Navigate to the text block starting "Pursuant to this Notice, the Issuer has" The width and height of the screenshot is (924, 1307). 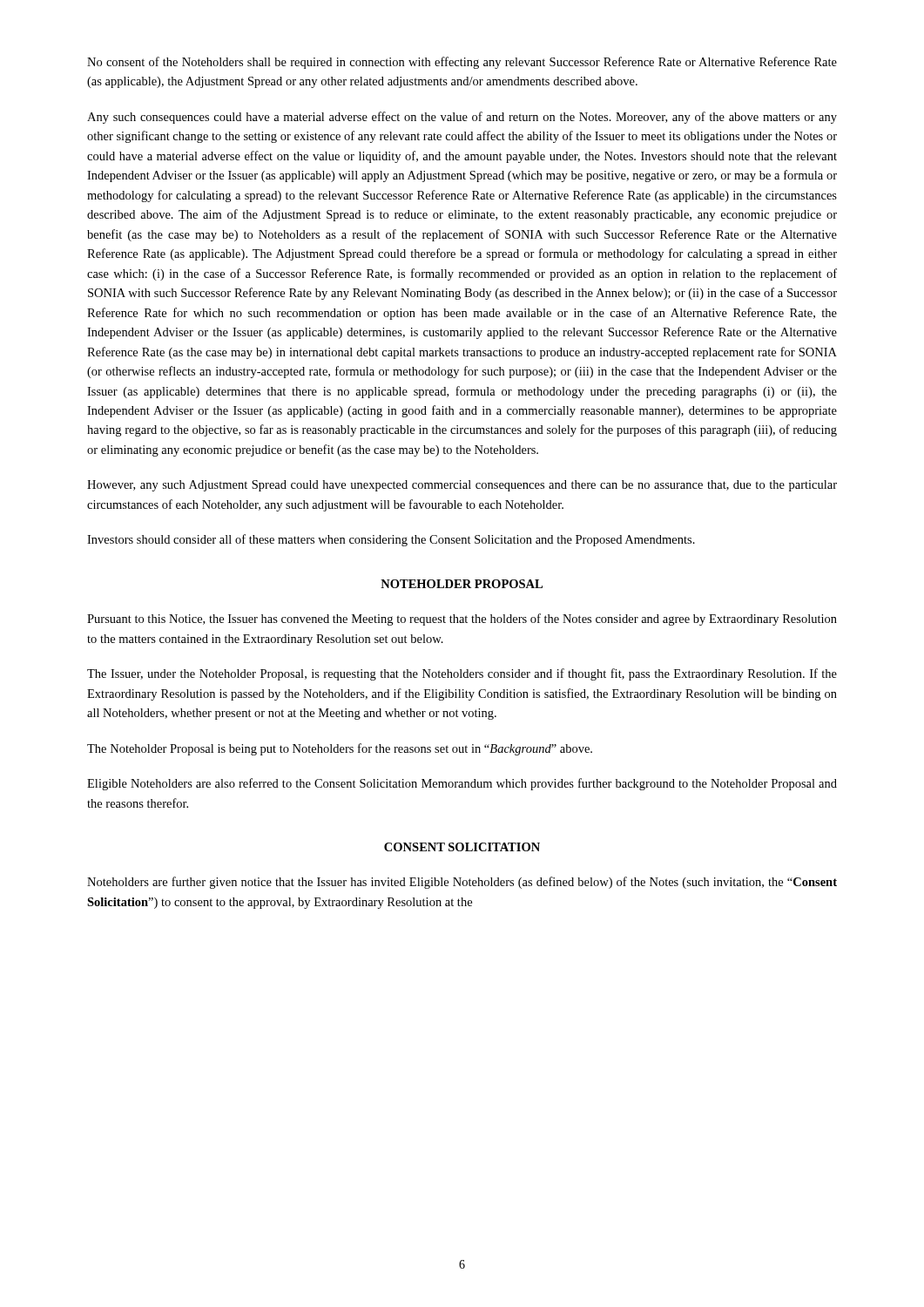(x=462, y=629)
